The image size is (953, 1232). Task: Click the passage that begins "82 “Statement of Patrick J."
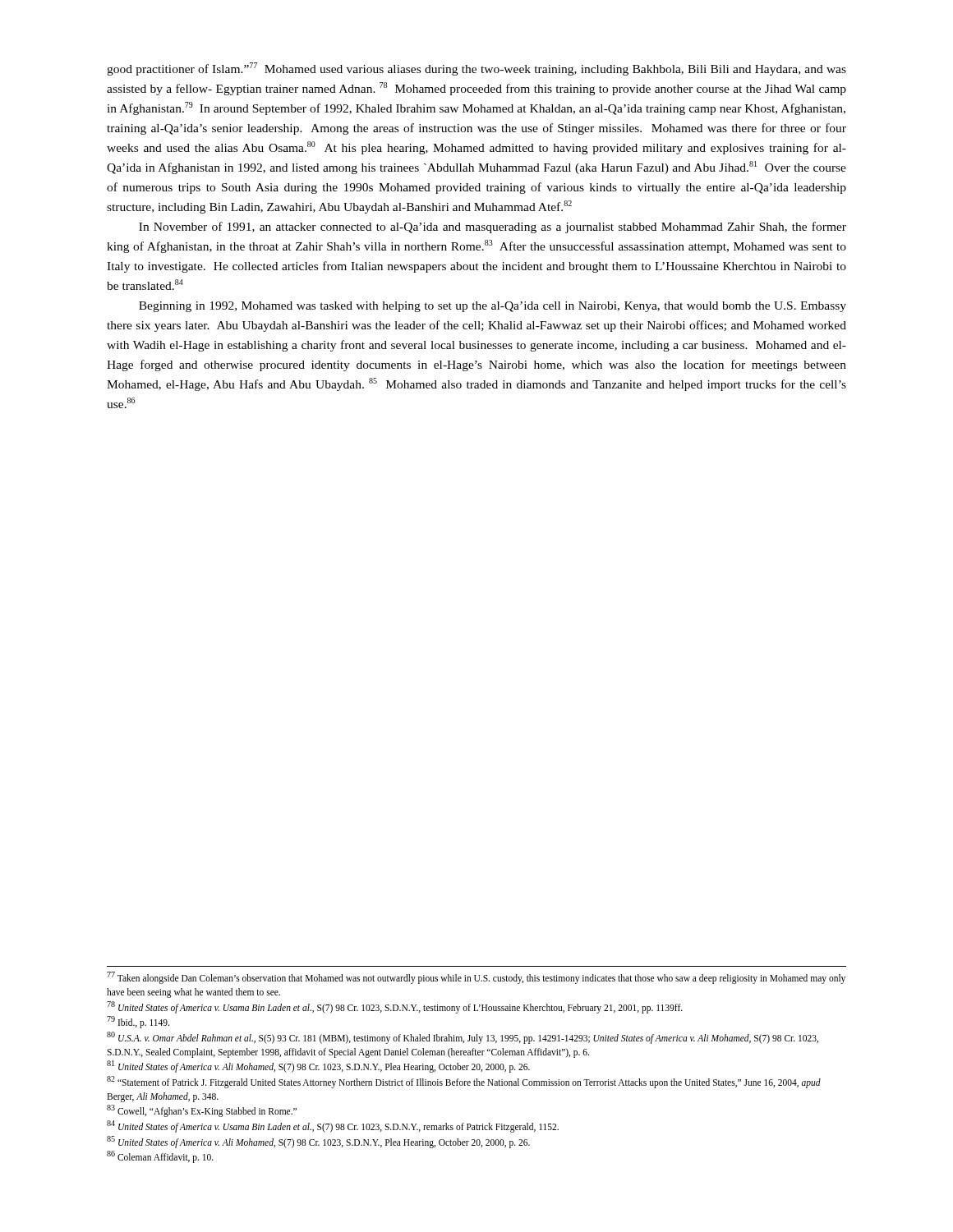(464, 1089)
